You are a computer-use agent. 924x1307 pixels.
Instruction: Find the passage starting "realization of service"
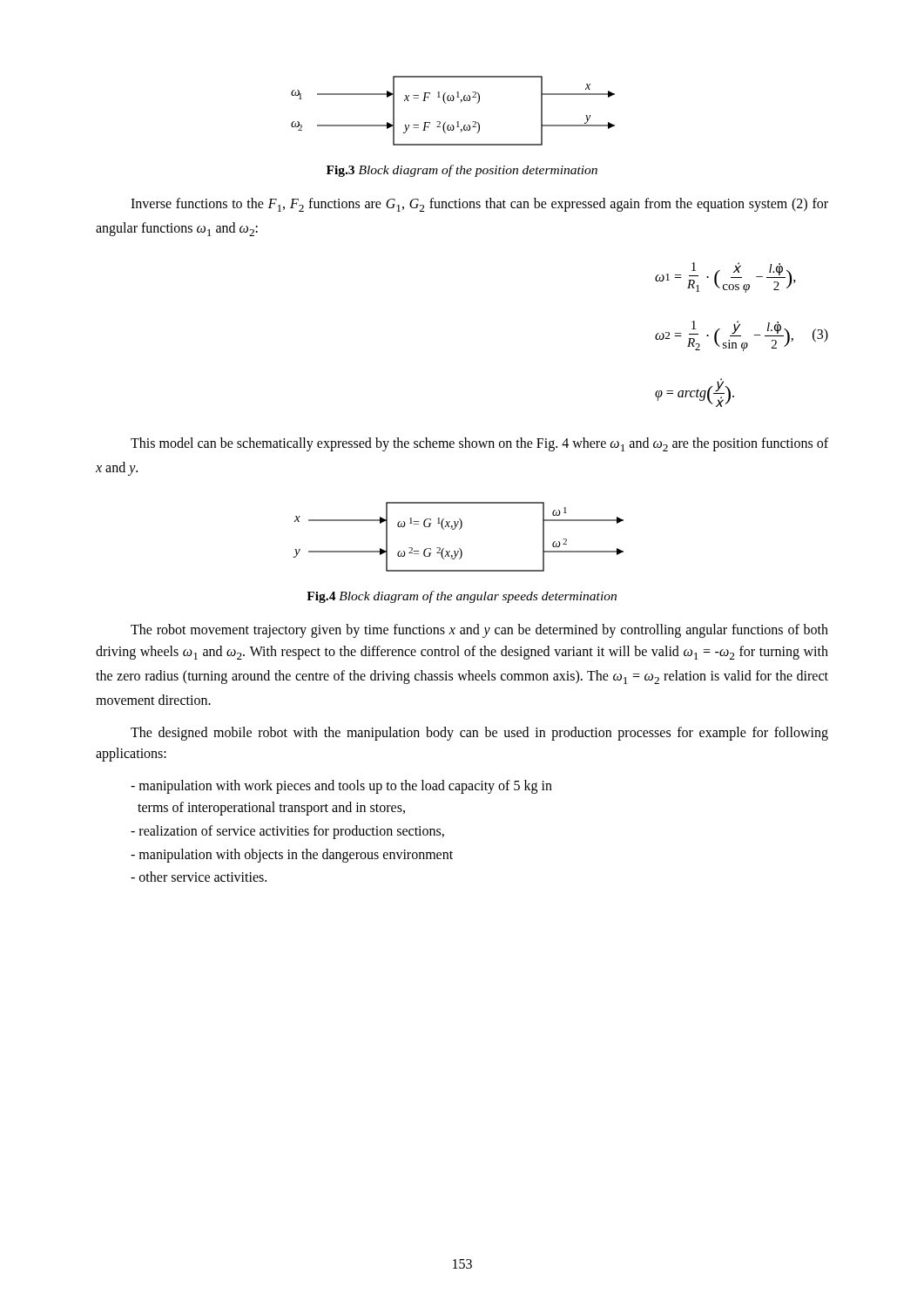click(x=288, y=831)
